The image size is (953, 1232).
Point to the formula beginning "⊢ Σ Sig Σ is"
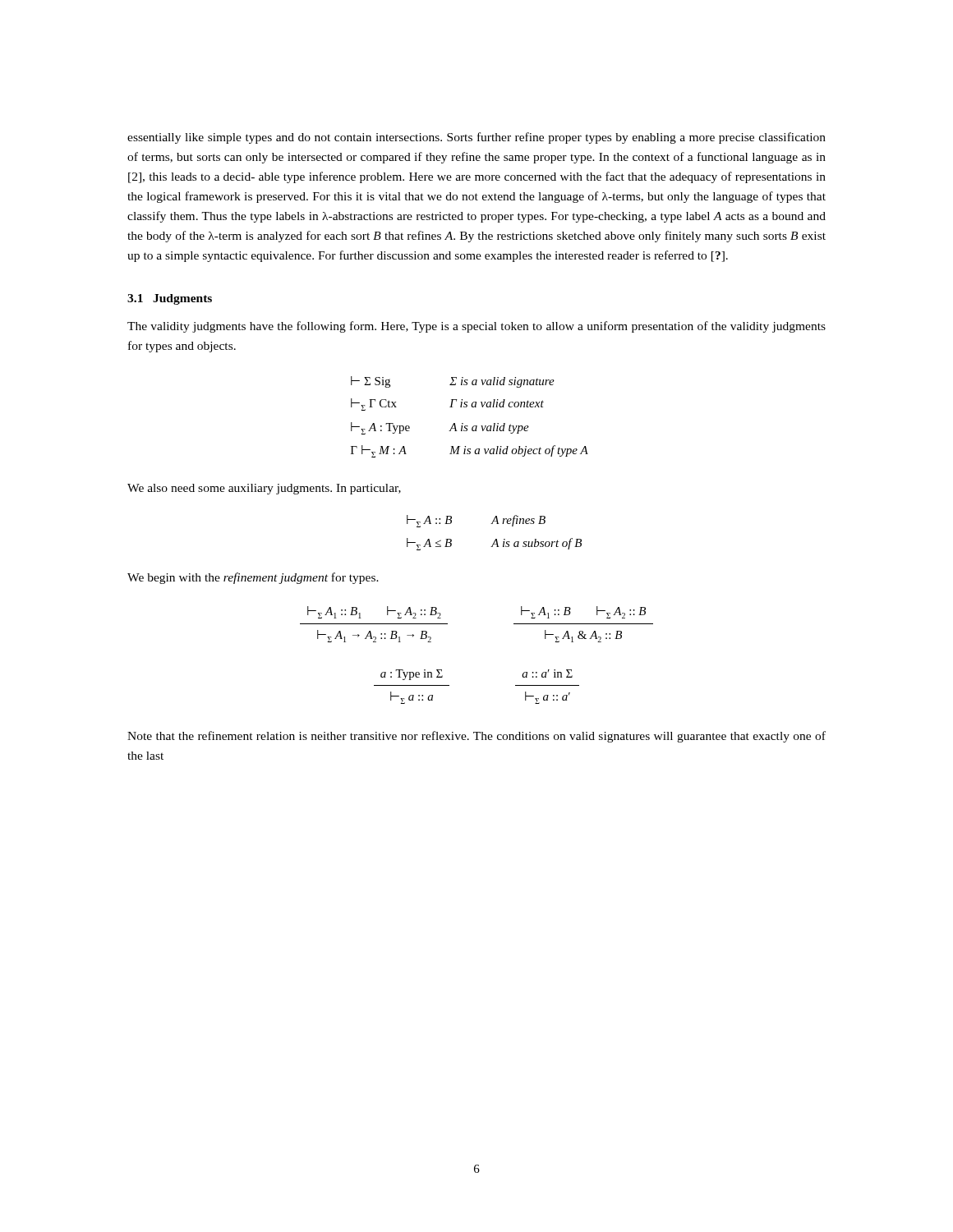pos(476,417)
